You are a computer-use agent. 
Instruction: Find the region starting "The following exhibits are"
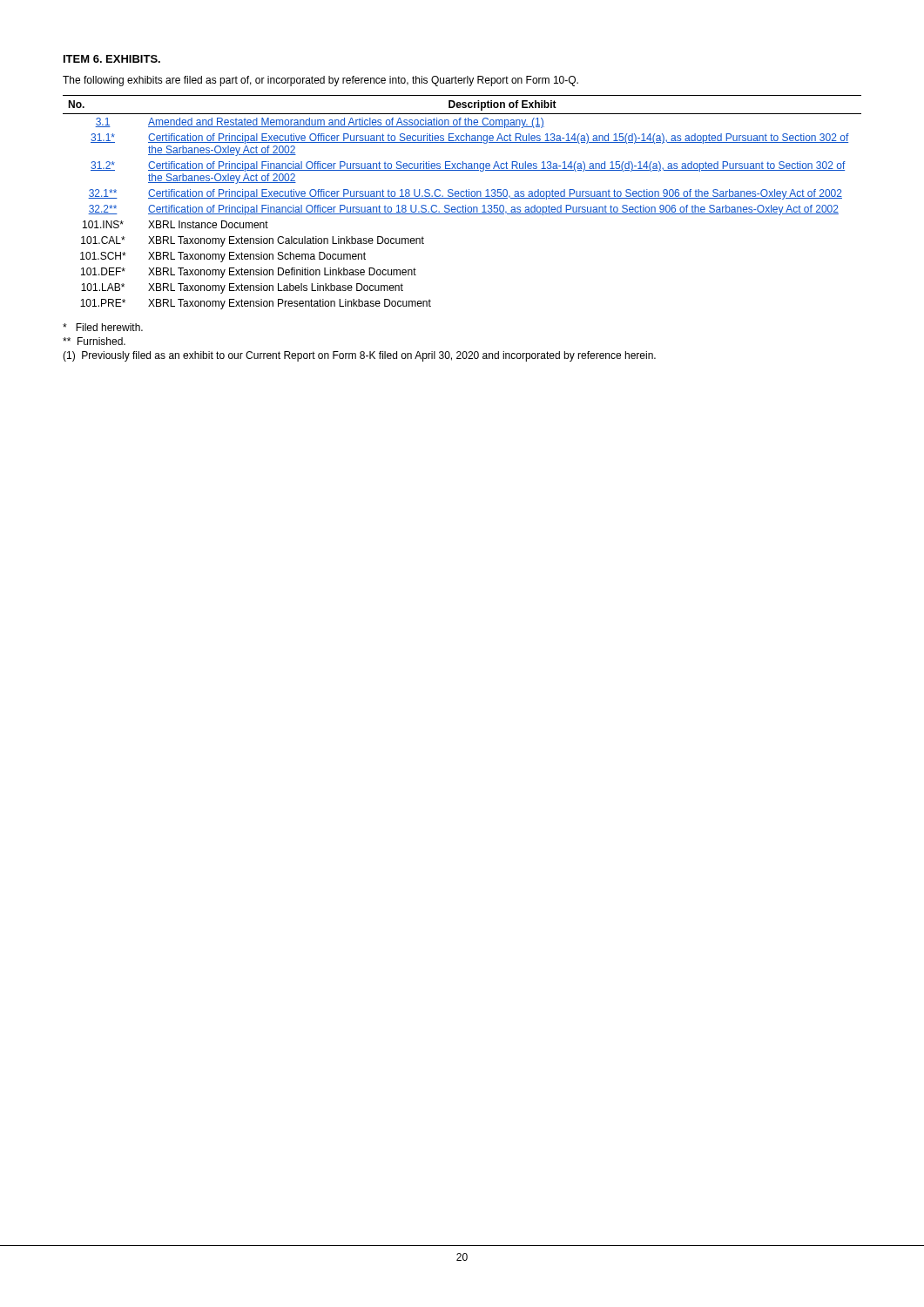321,80
